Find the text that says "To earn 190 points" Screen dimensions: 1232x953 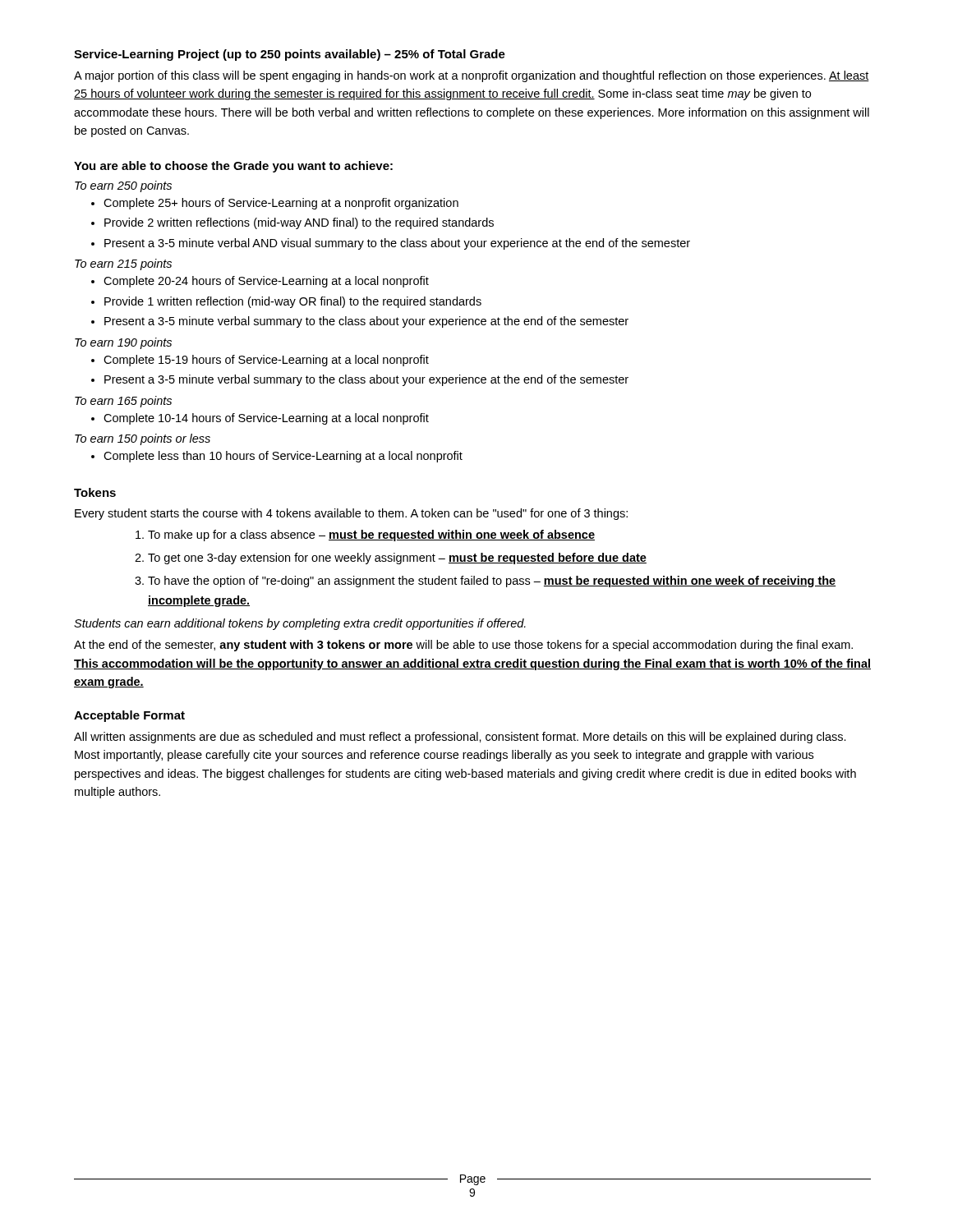(x=123, y=342)
